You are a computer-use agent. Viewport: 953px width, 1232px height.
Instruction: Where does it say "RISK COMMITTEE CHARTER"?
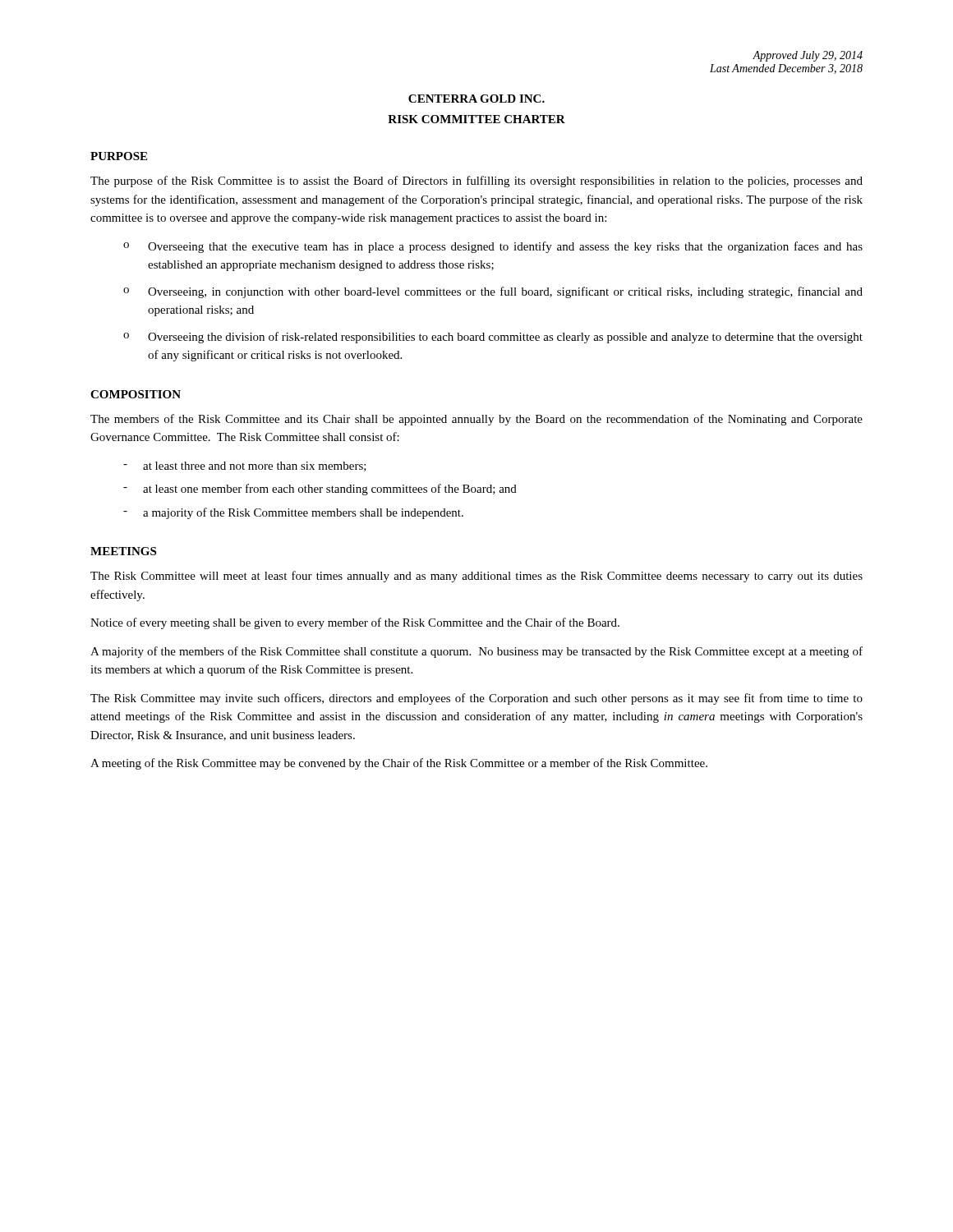click(476, 119)
